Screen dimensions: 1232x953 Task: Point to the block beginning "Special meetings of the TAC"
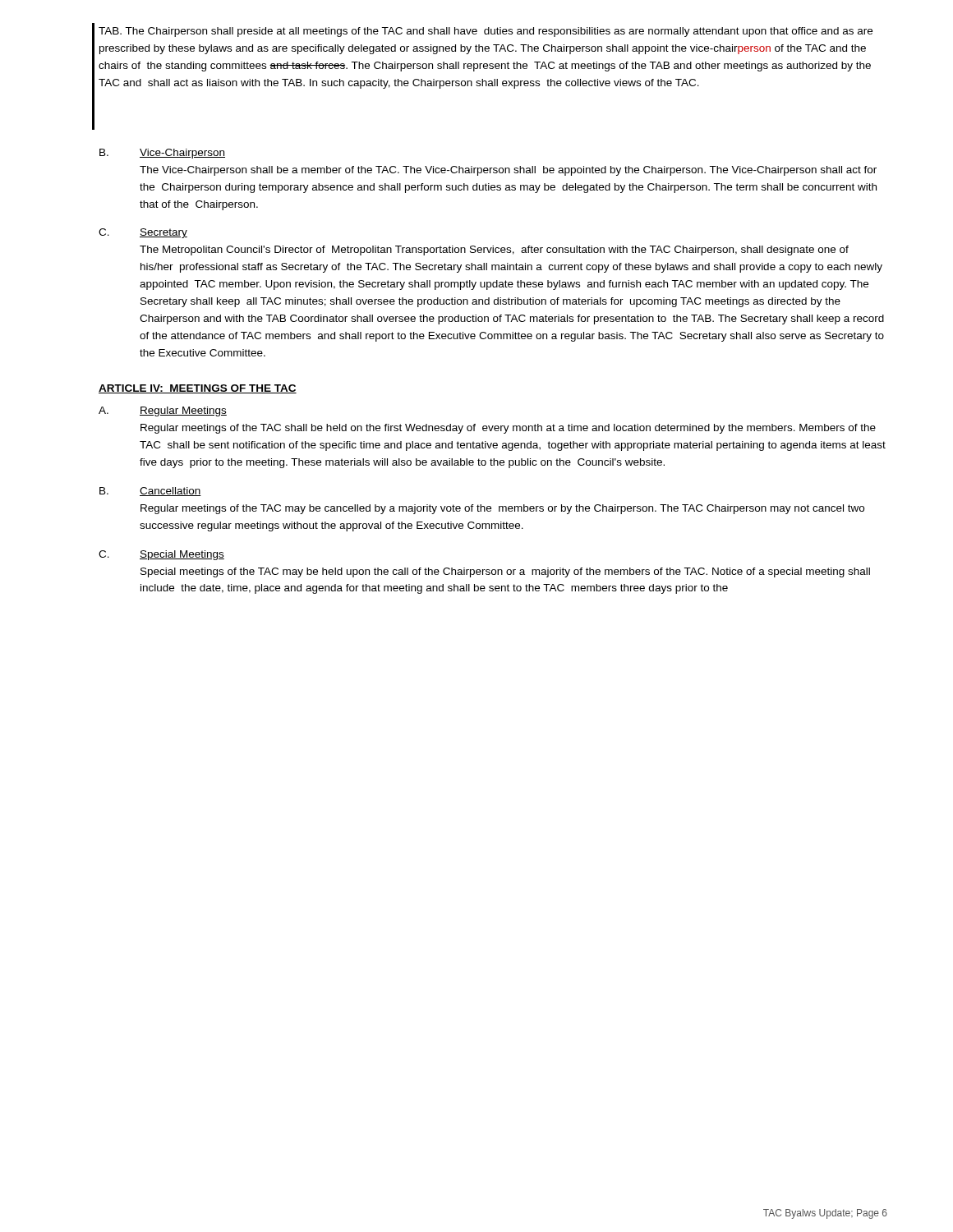point(505,579)
